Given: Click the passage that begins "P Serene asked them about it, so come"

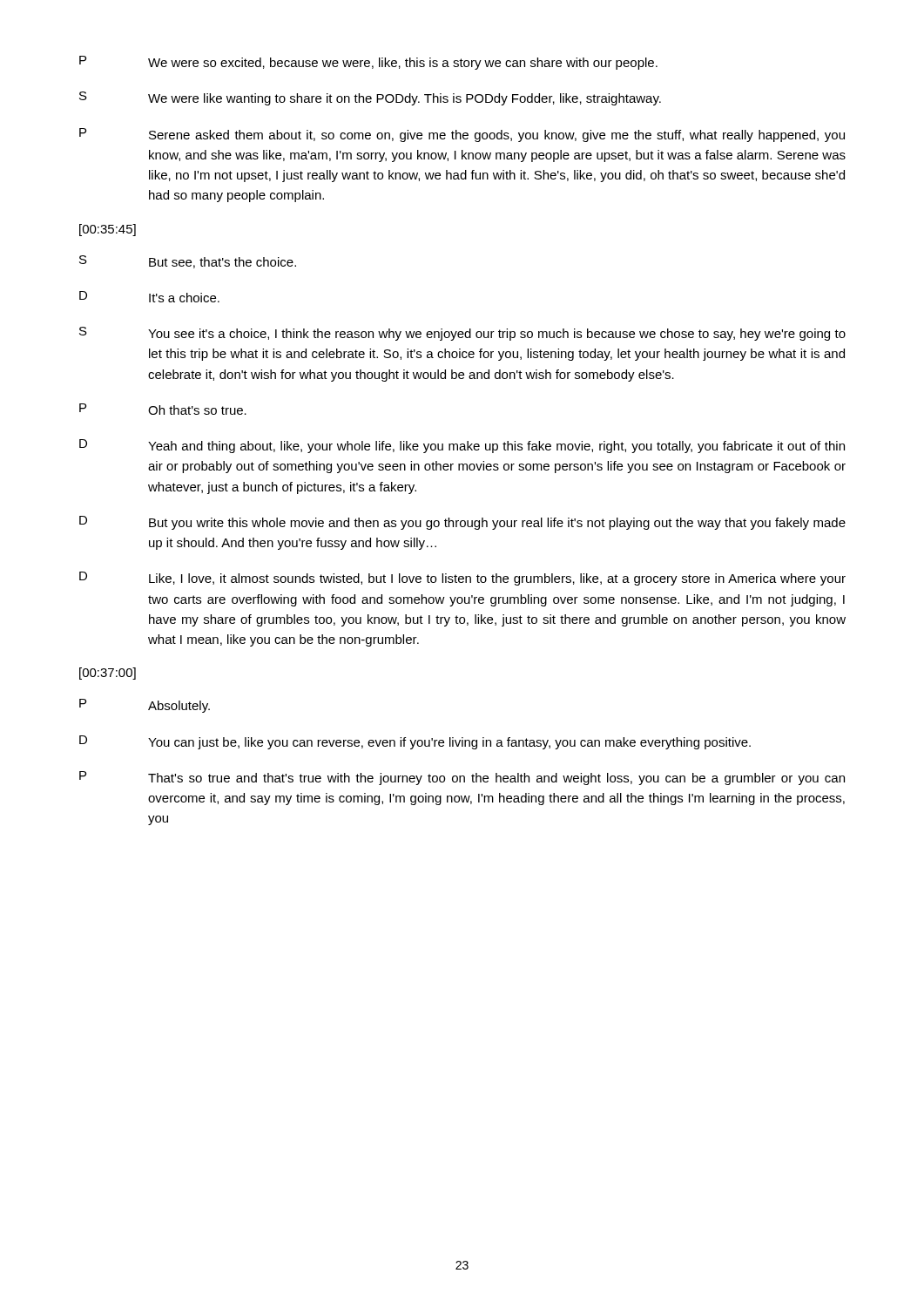Looking at the screenshot, I should [462, 165].
